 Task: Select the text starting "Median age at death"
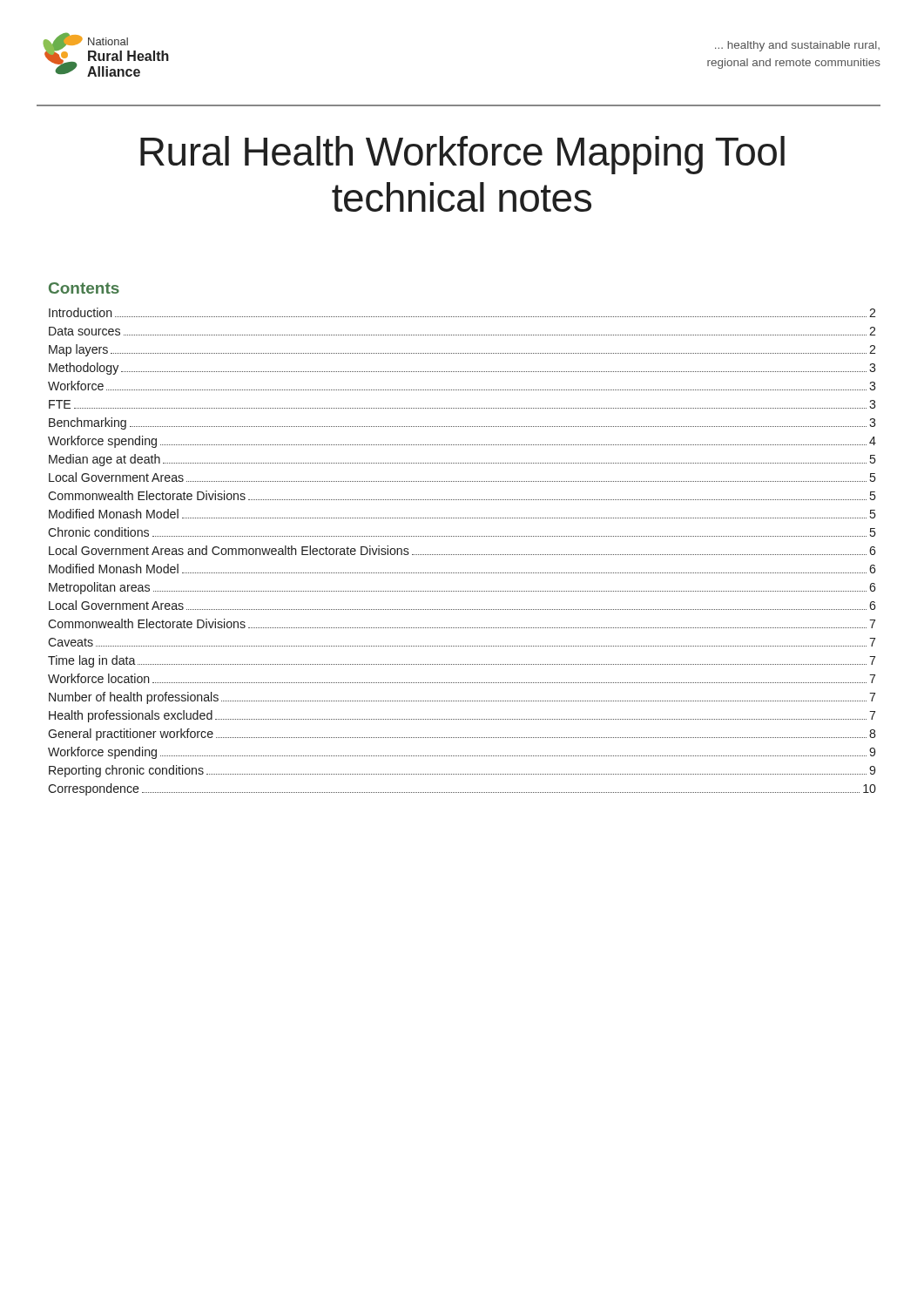tap(462, 459)
